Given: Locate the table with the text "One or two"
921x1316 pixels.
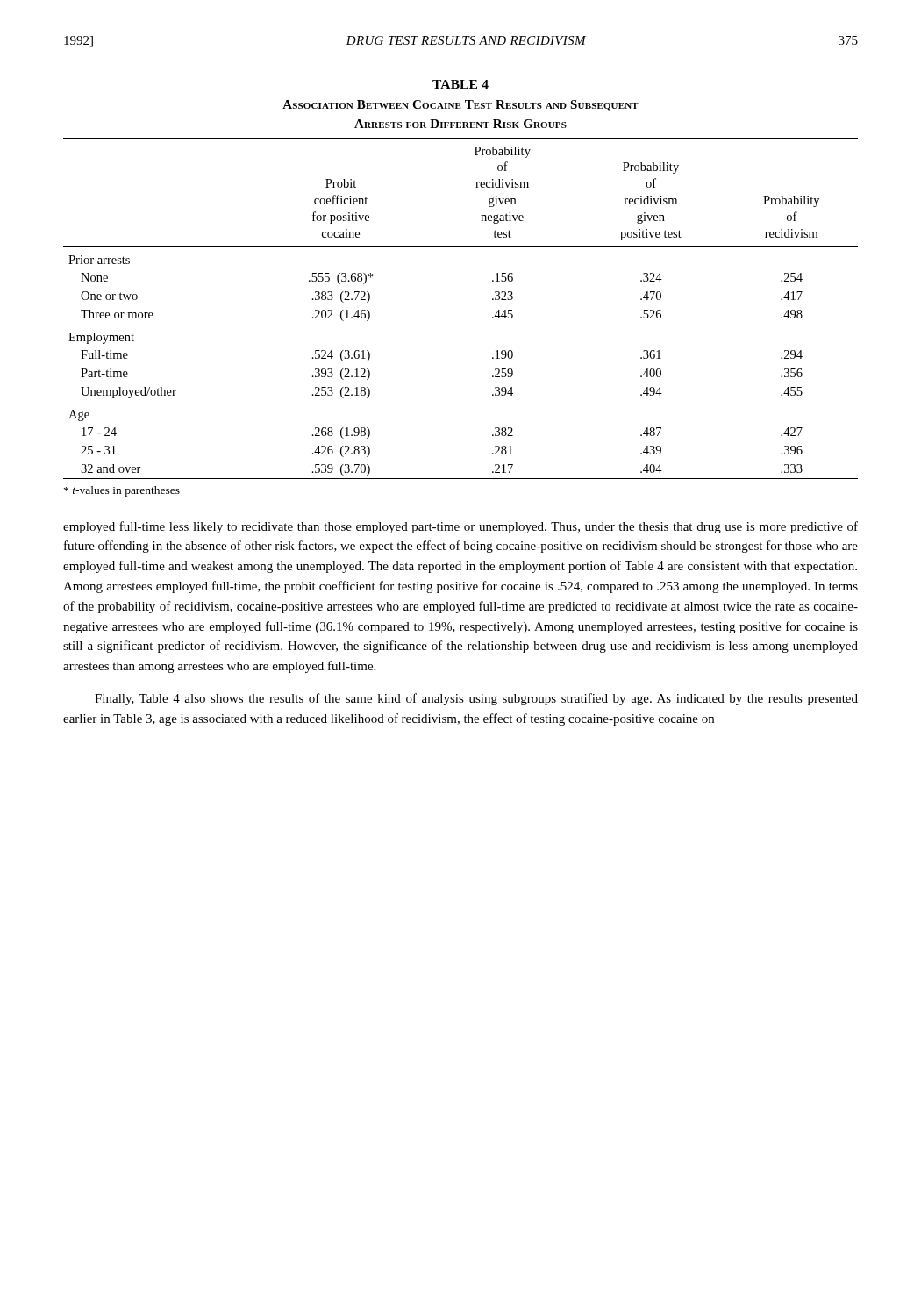Looking at the screenshot, I should [460, 308].
